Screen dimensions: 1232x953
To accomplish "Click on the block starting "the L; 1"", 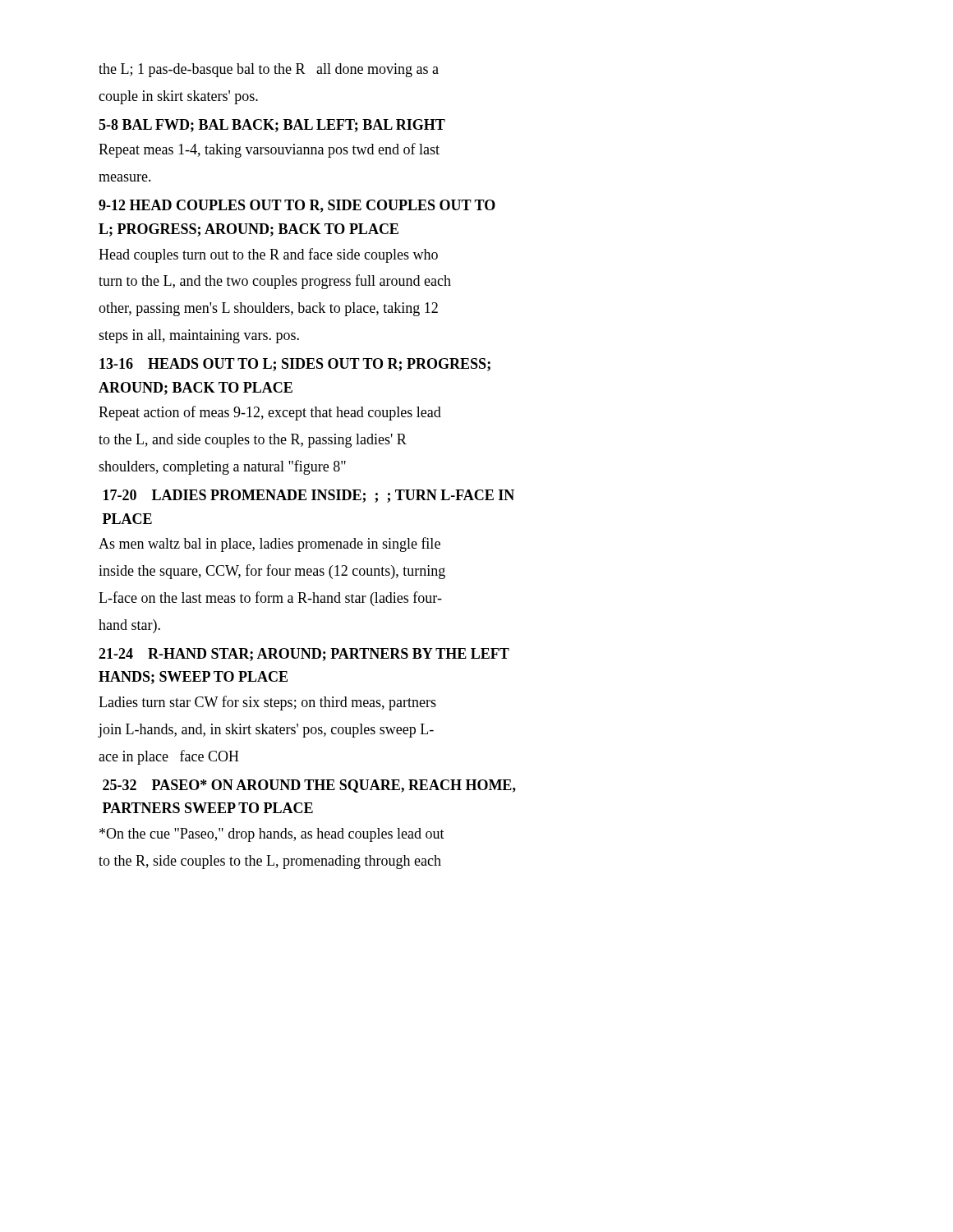I will pyautogui.click(x=269, y=70).
